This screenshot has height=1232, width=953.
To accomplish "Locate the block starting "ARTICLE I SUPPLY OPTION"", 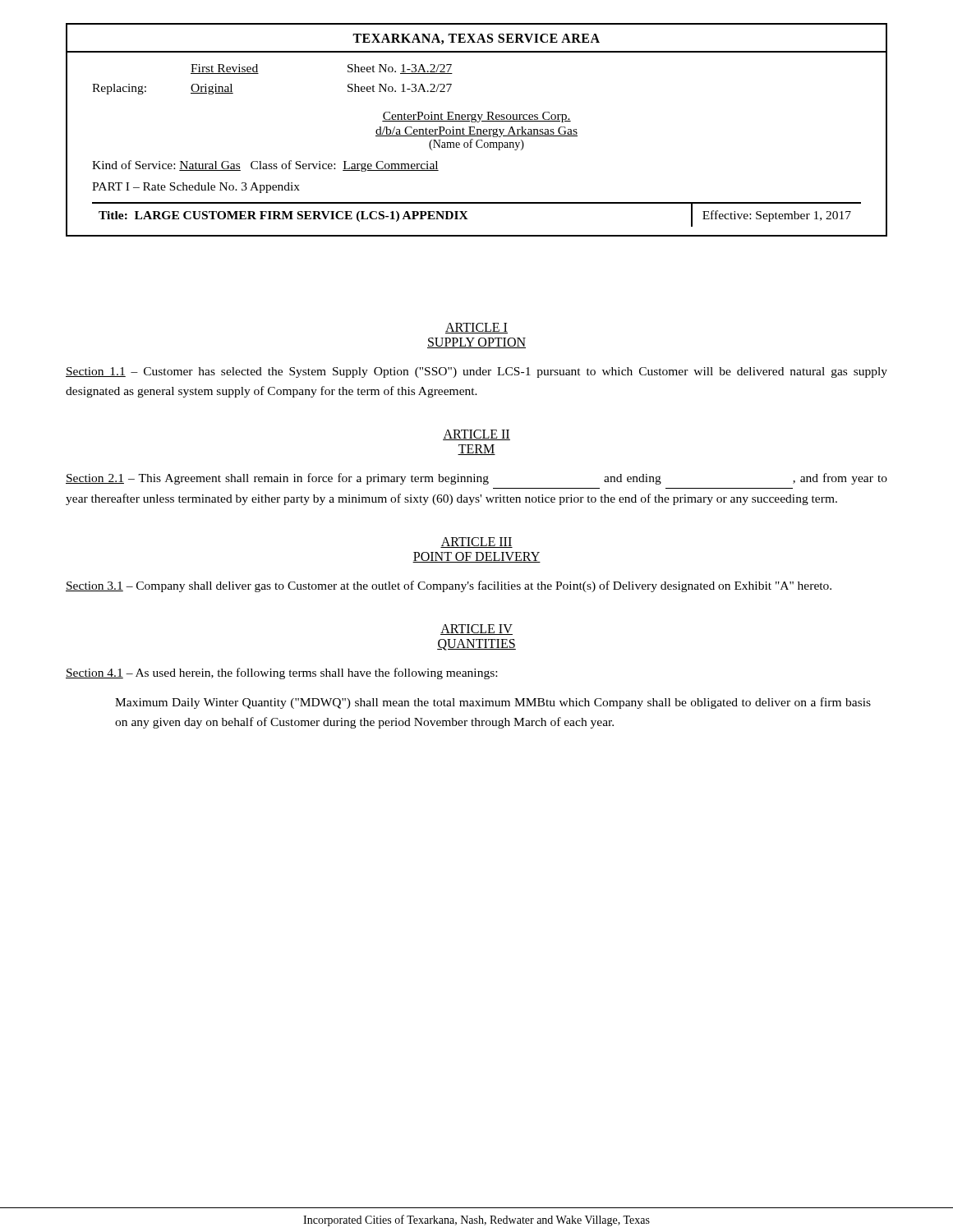I will click(x=476, y=335).
